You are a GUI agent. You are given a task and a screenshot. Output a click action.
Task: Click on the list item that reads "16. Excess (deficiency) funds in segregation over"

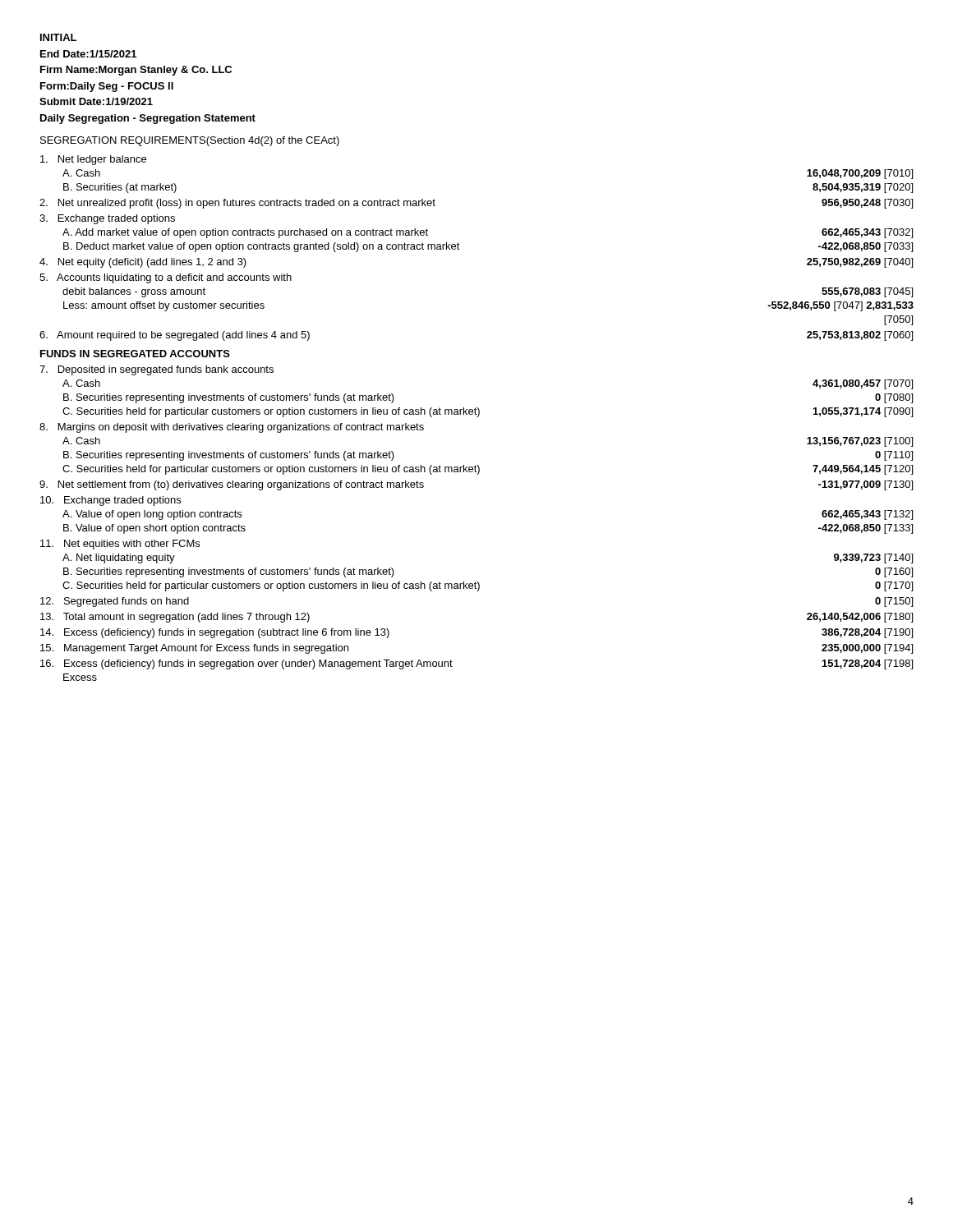click(250, 664)
